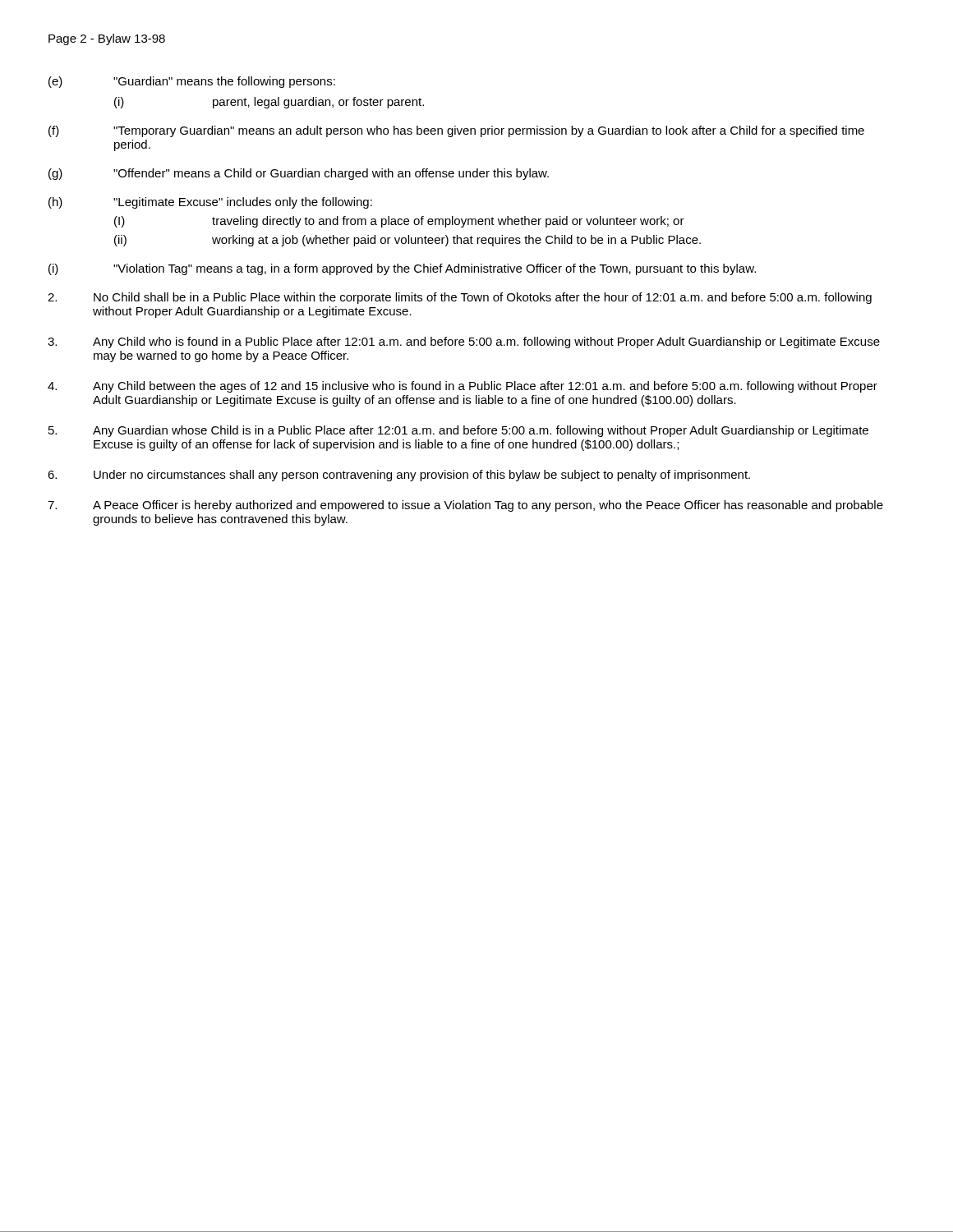Click on the text starting "2. No Child shall be in"
This screenshot has height=1232, width=953.
click(476, 304)
